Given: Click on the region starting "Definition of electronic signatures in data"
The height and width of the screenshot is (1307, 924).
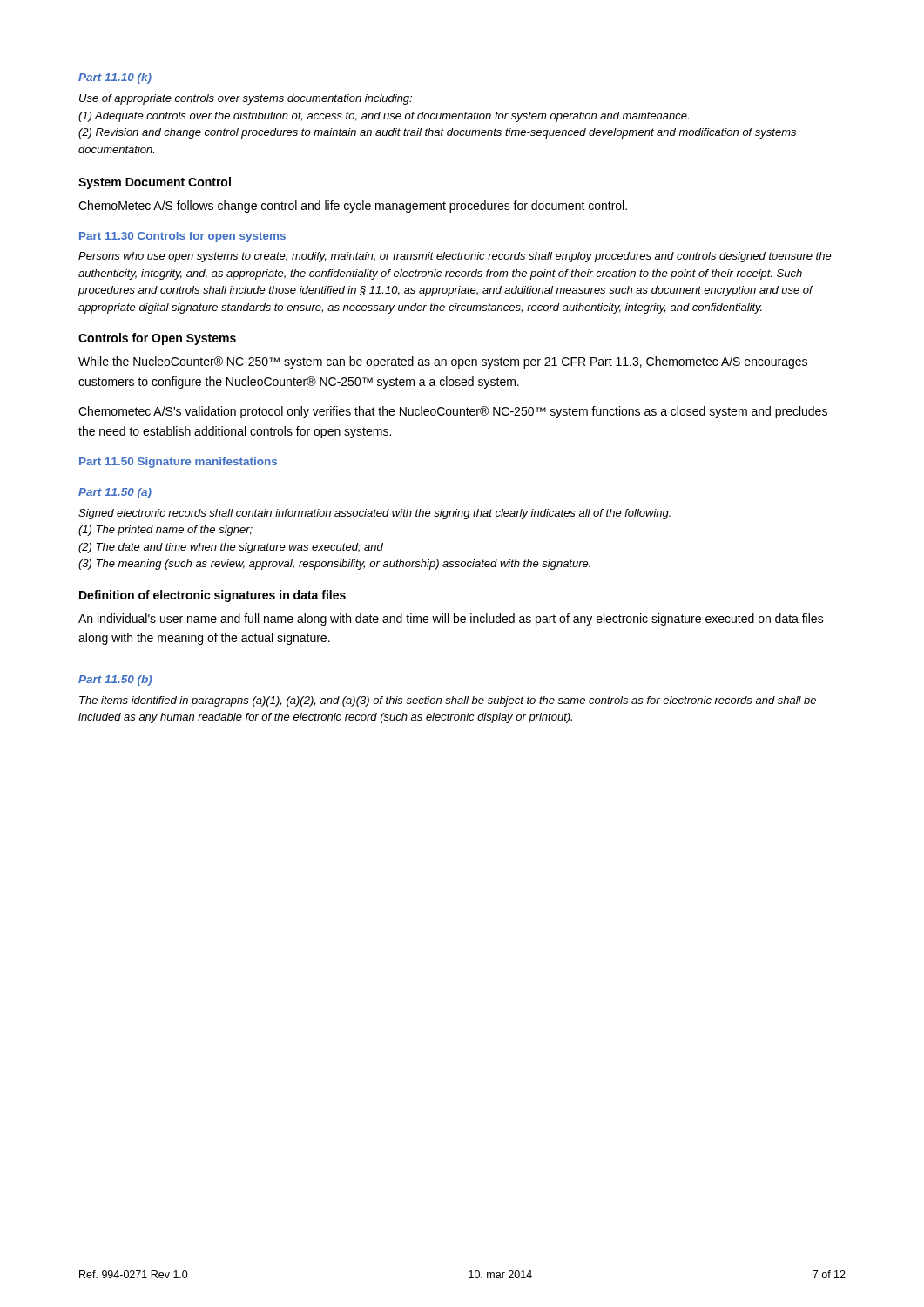Looking at the screenshot, I should [212, 595].
